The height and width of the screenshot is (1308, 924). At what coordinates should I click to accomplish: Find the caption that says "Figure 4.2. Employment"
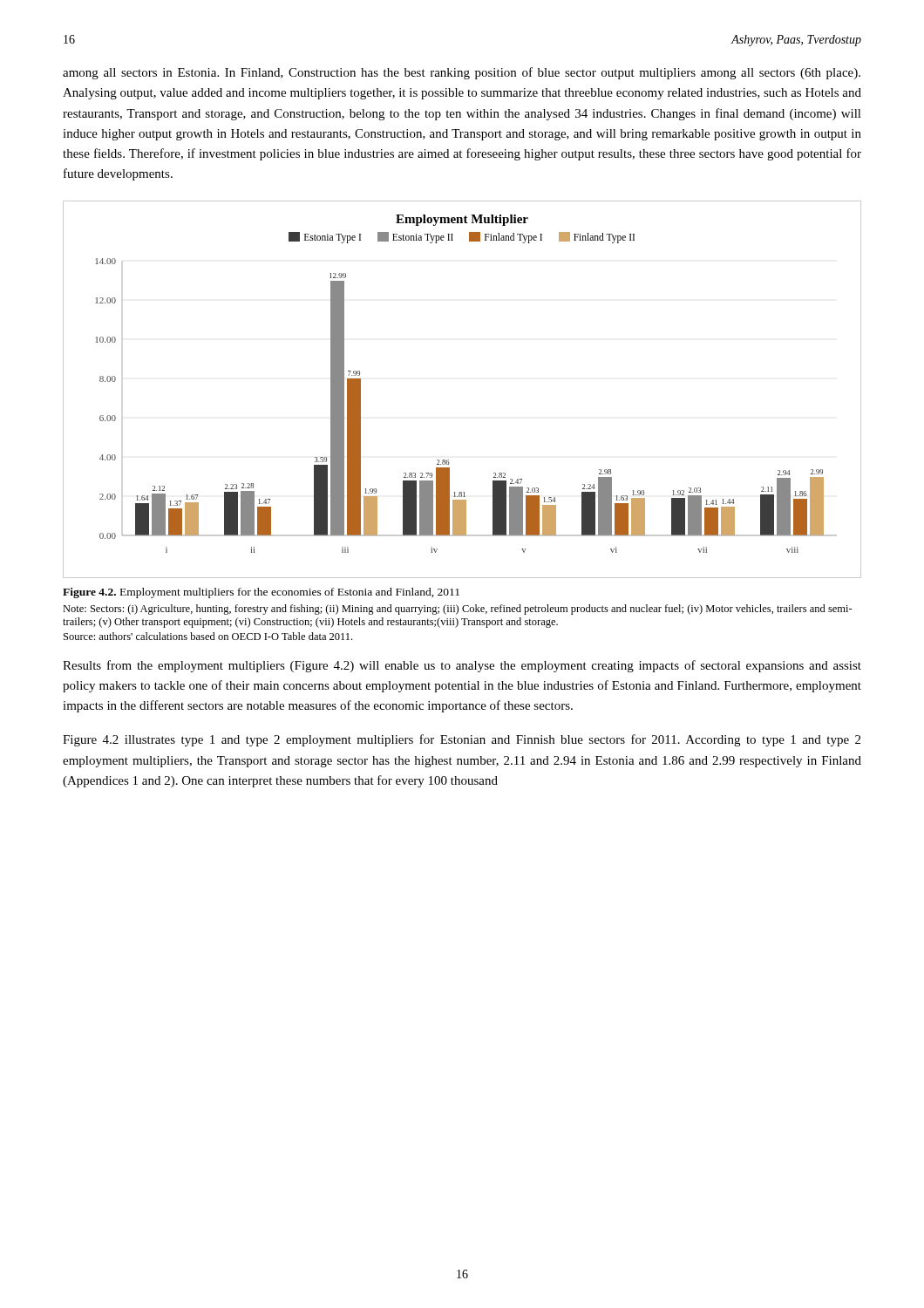pos(261,591)
